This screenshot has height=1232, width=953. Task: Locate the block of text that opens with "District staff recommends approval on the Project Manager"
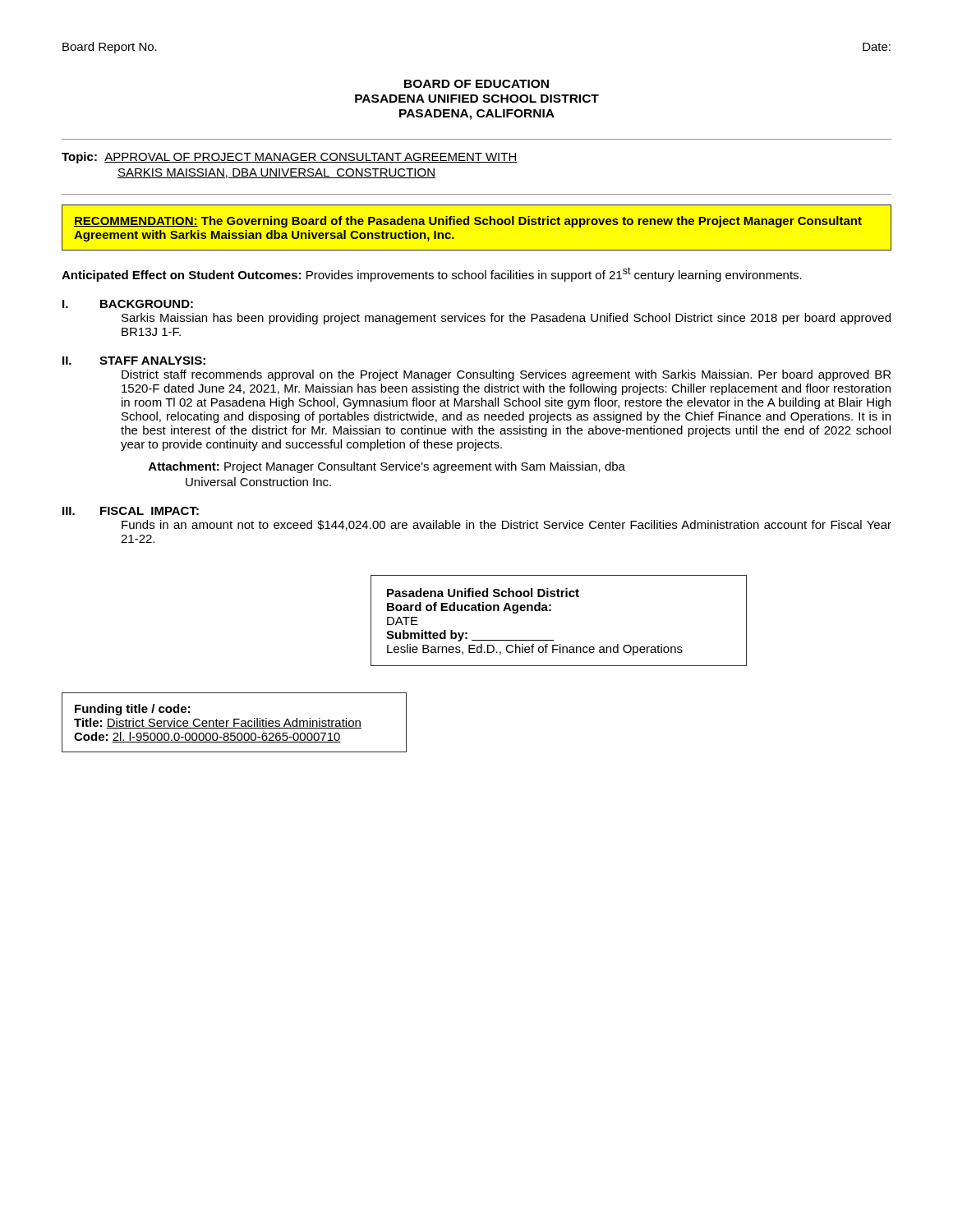tap(506, 409)
